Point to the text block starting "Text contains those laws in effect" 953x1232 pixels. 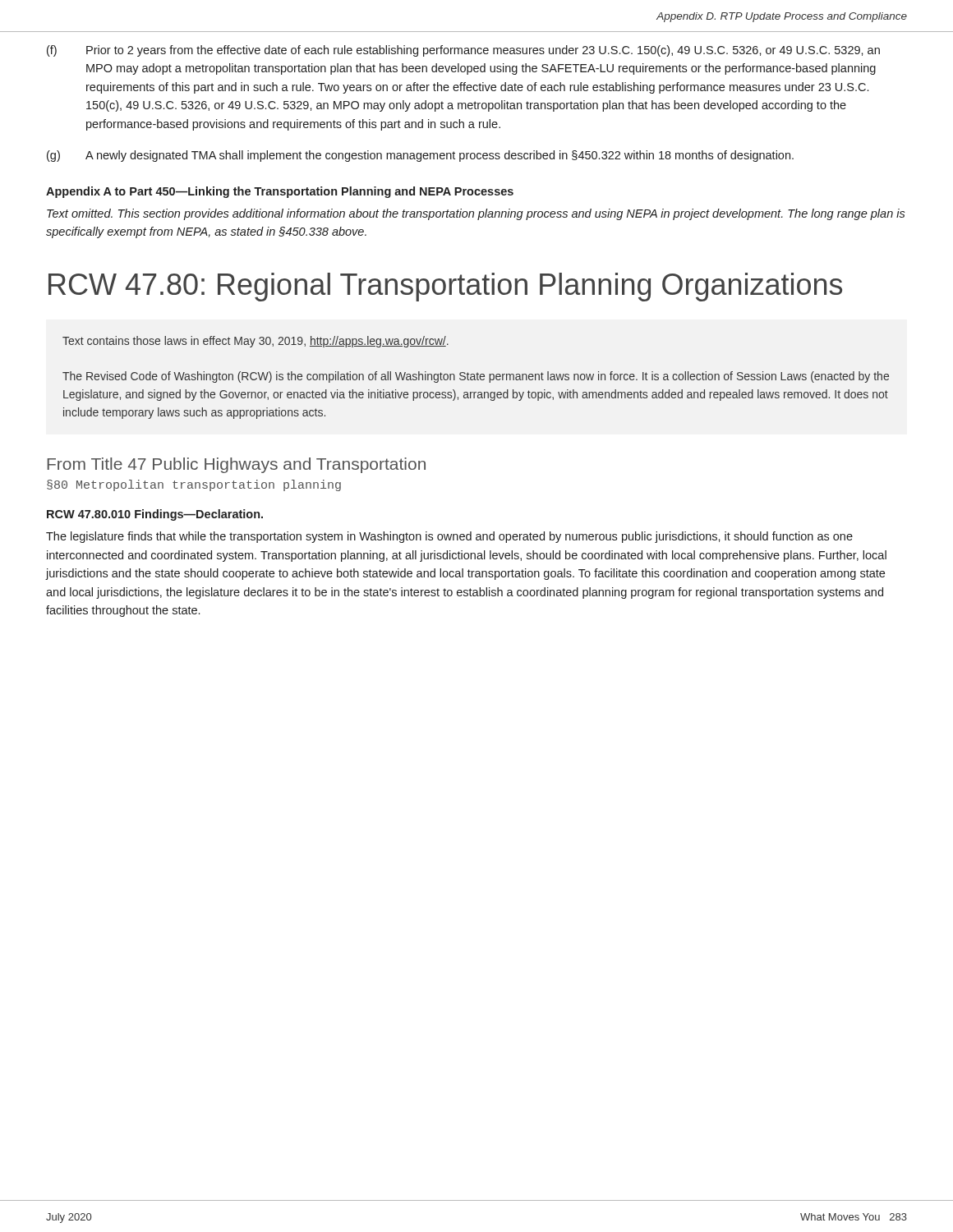pyautogui.click(x=256, y=341)
